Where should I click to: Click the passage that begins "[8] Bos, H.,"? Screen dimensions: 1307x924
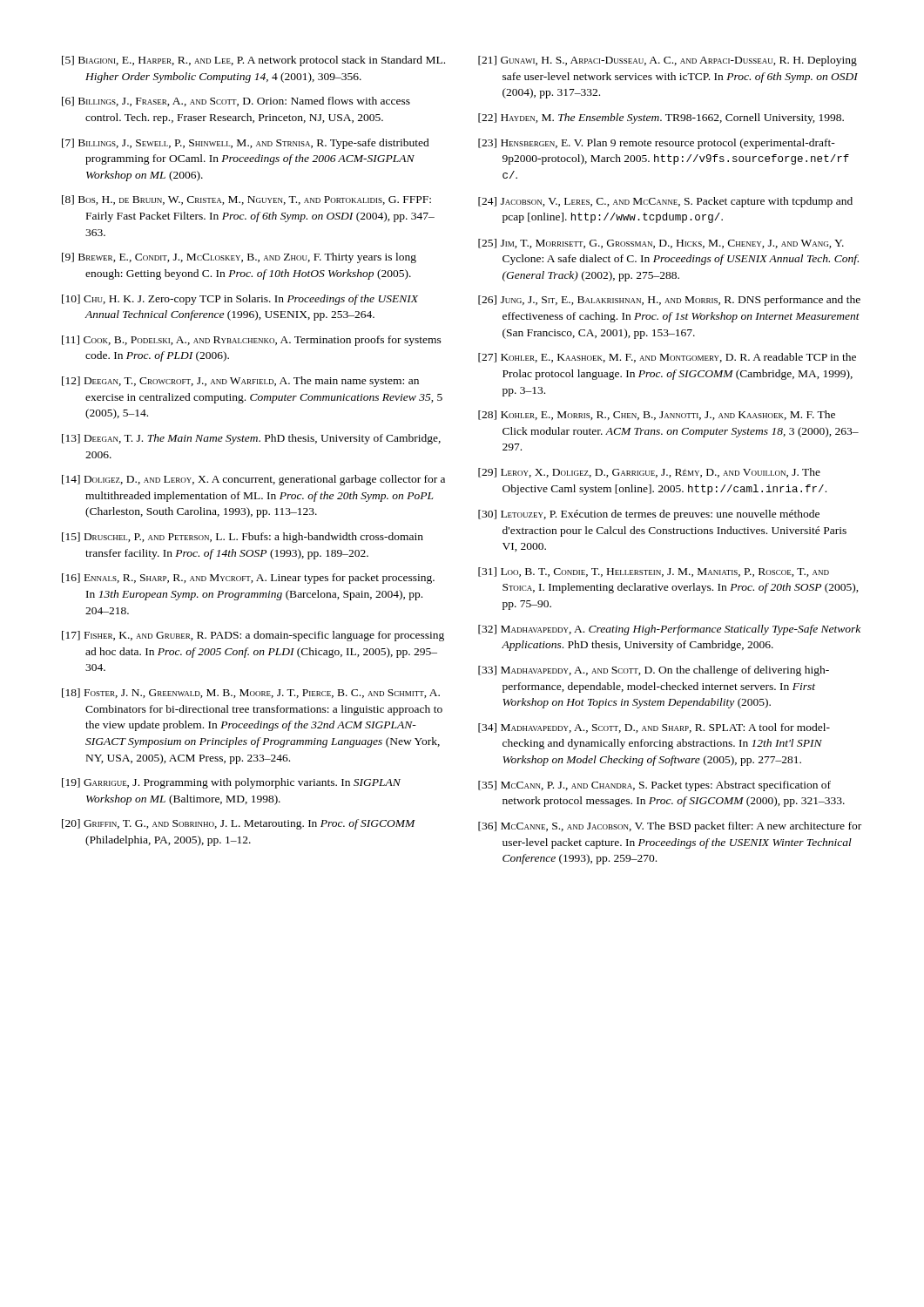[248, 216]
